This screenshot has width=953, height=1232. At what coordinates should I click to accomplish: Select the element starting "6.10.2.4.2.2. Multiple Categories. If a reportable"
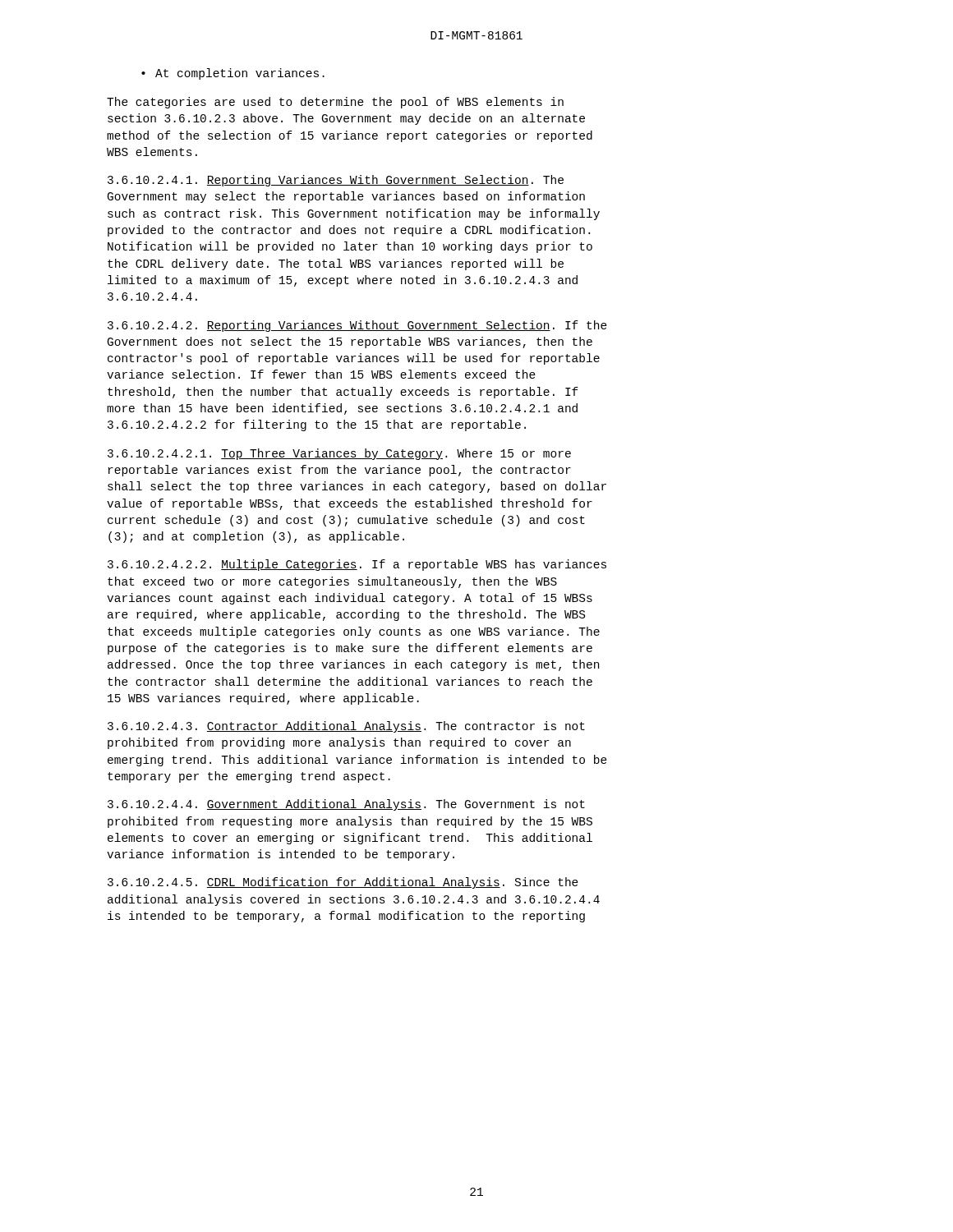[x=357, y=632]
